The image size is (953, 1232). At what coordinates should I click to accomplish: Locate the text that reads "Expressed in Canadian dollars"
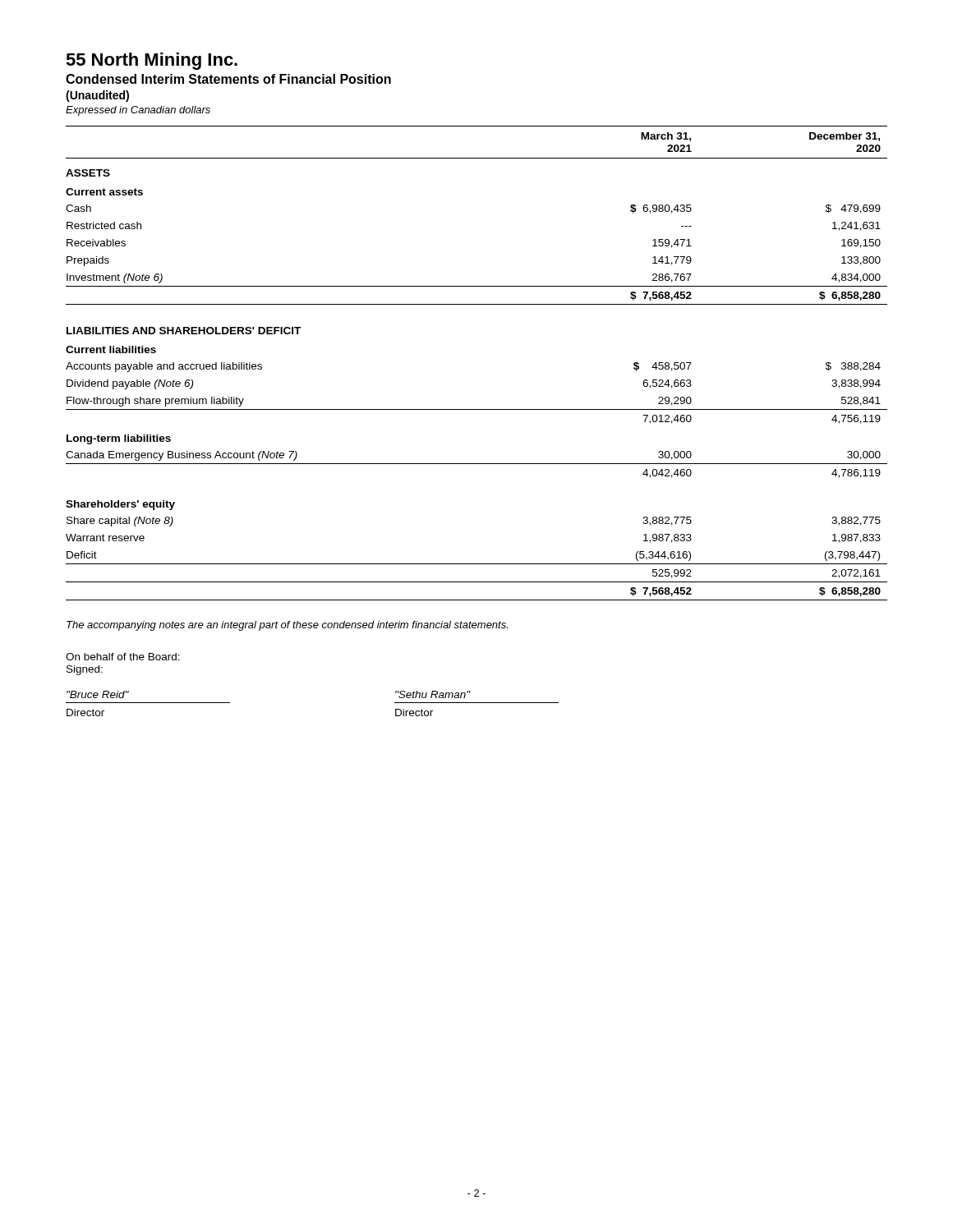point(138,110)
